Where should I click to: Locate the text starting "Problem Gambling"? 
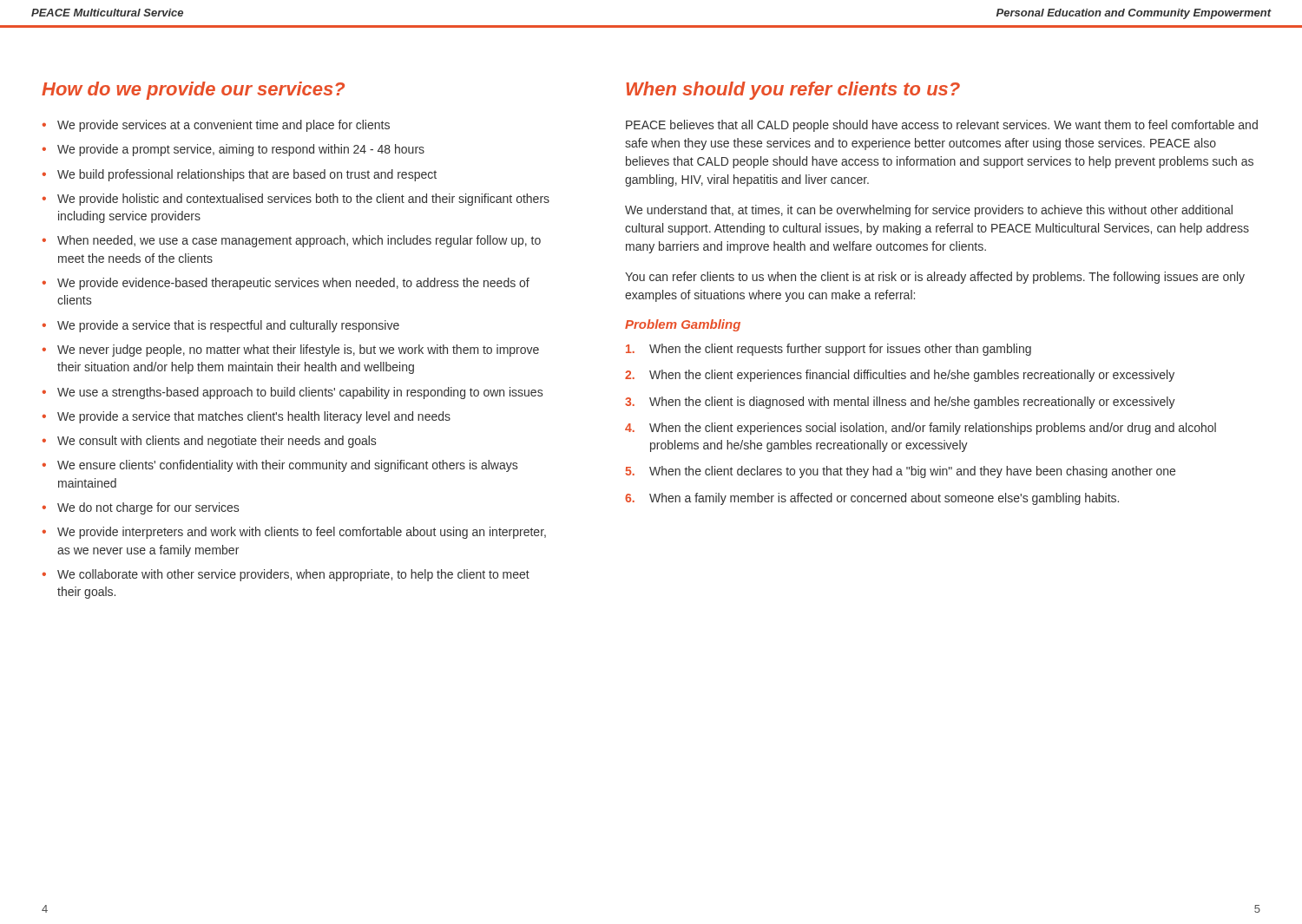683,324
